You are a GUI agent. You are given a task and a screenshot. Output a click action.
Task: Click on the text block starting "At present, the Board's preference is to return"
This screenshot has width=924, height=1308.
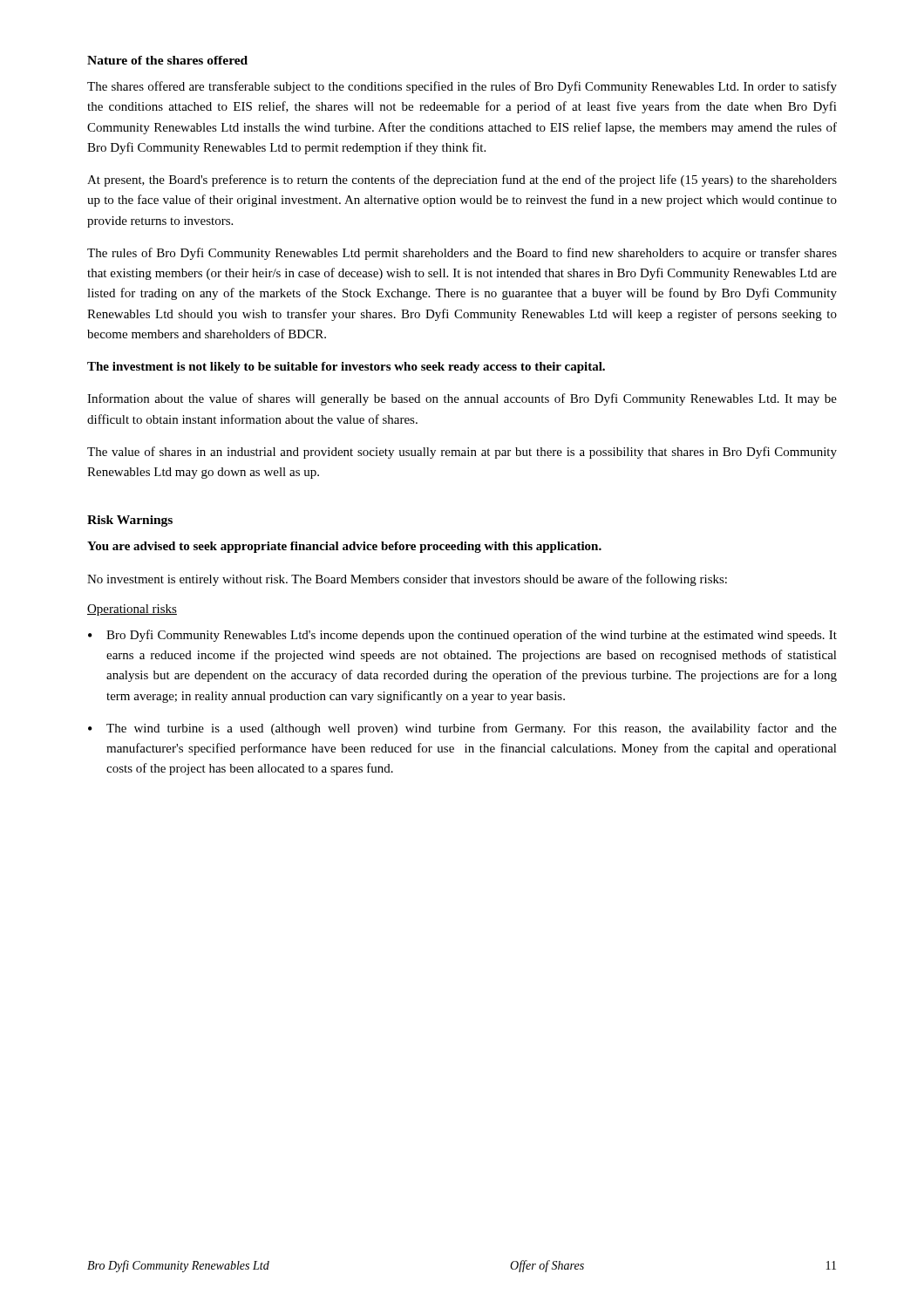point(462,200)
